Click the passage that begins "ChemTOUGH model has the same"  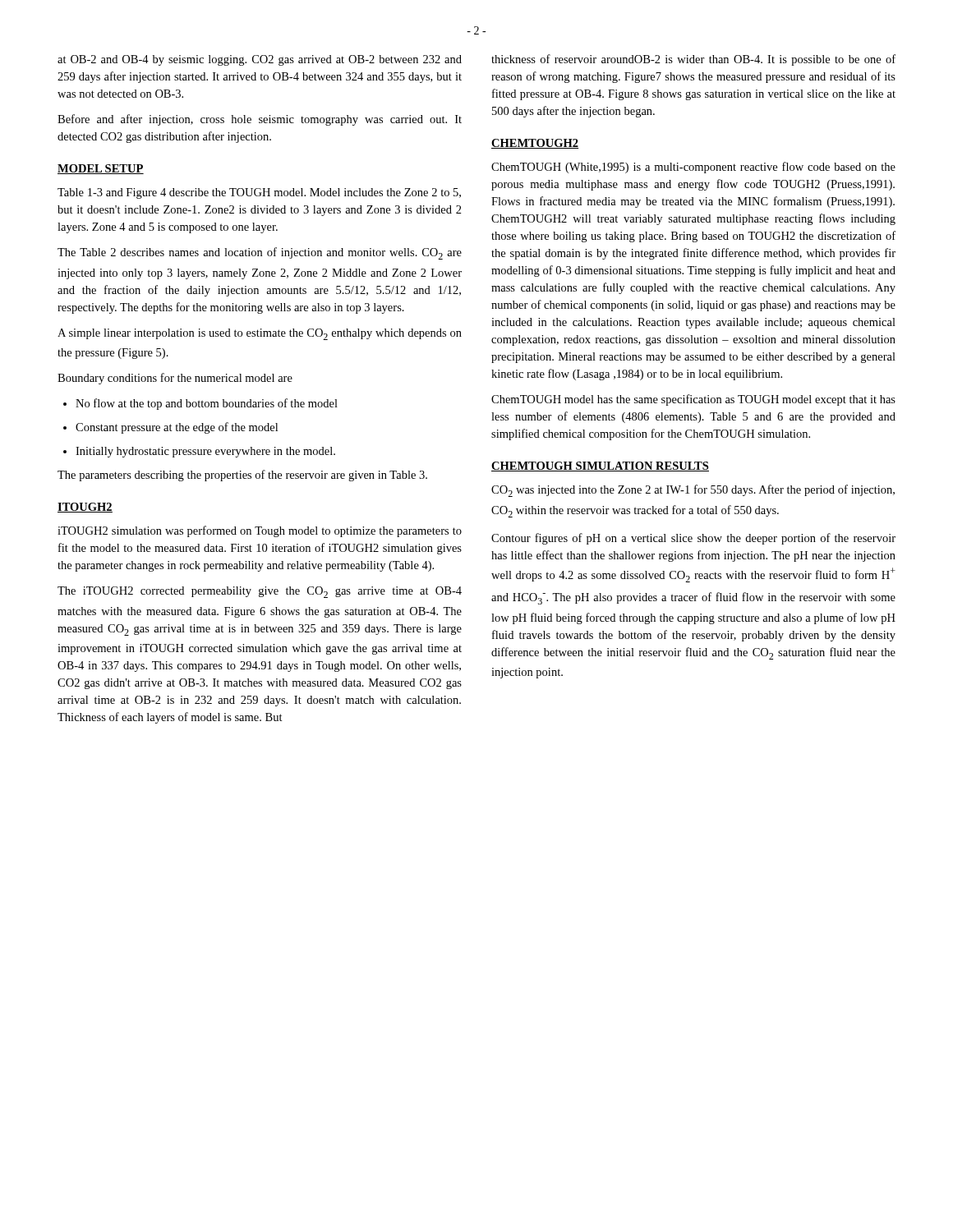click(x=693, y=417)
